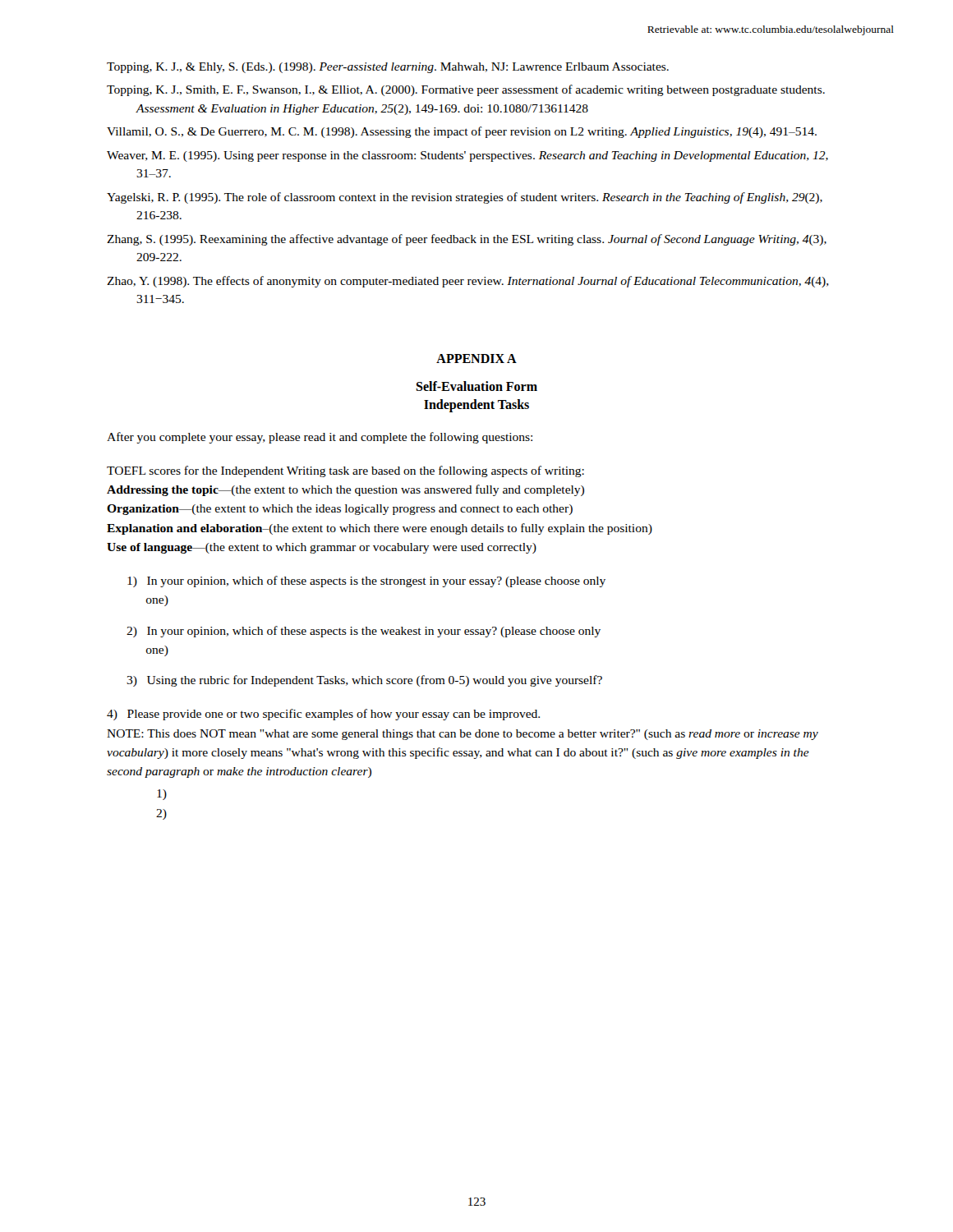The width and height of the screenshot is (953, 1232).
Task: Locate the text block starting "TOEFL scores for the"
Action: (x=379, y=508)
